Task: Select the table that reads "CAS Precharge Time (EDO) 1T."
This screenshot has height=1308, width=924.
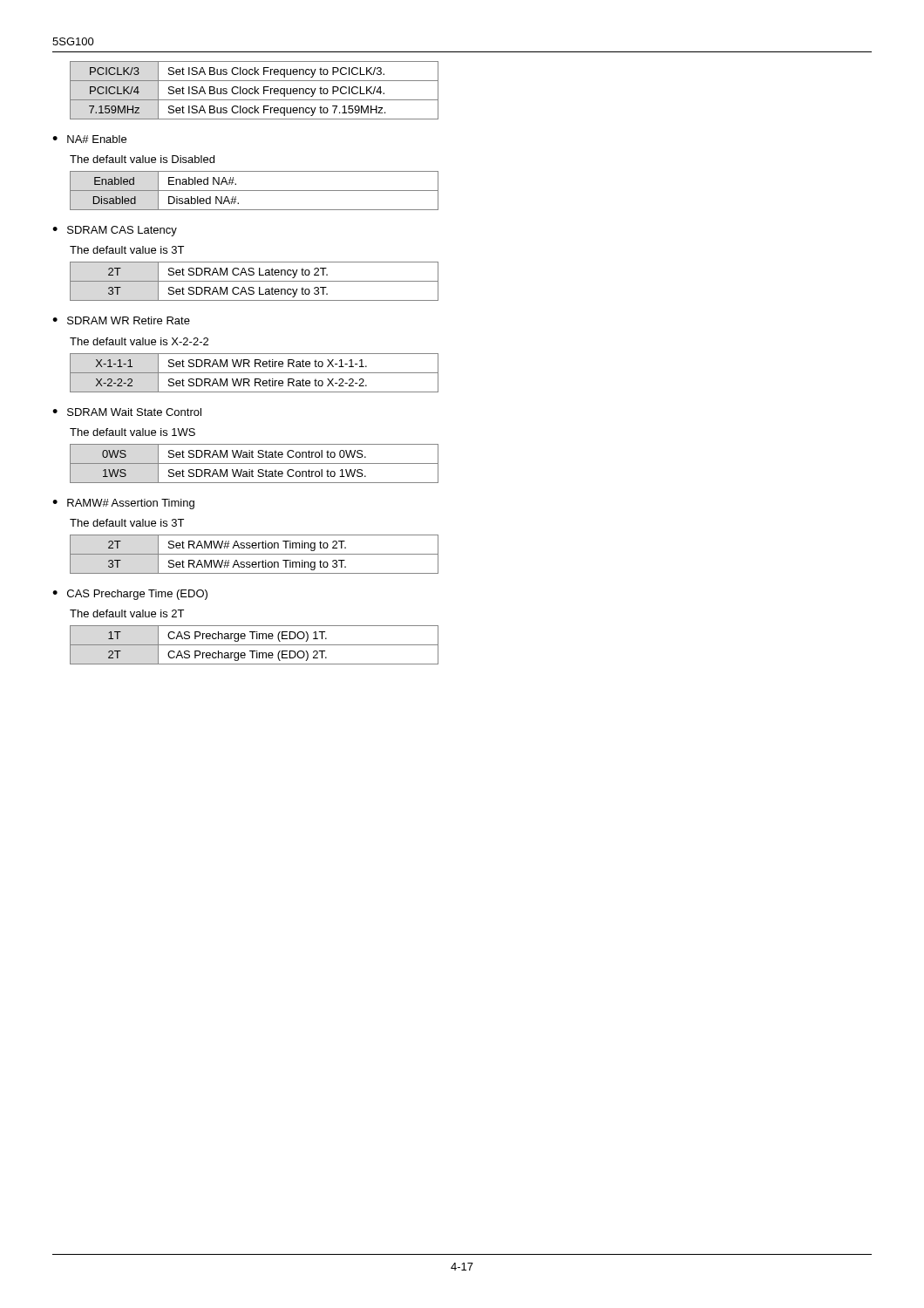Action: pyautogui.click(x=462, y=645)
